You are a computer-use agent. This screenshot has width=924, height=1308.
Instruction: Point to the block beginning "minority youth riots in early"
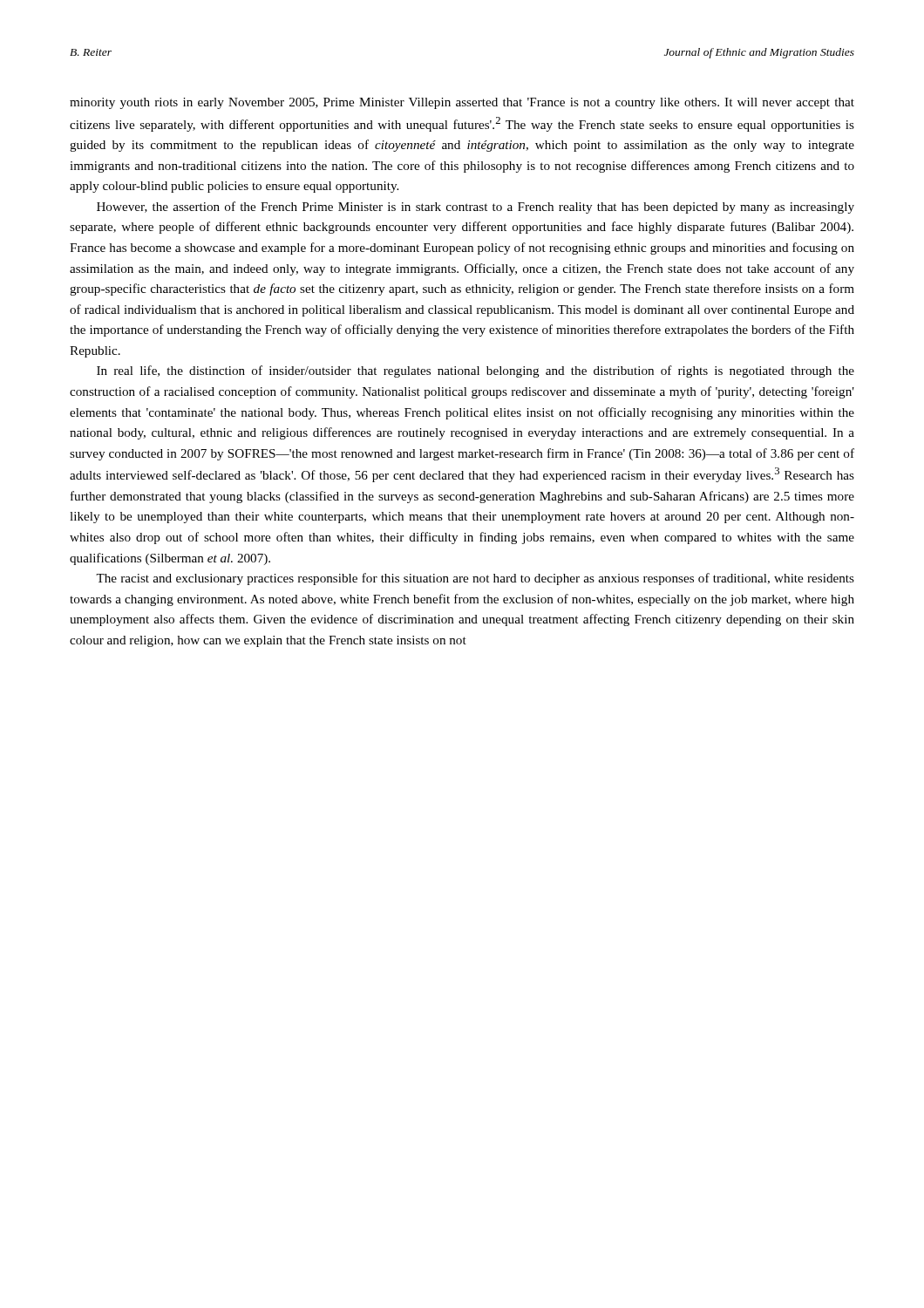click(462, 371)
